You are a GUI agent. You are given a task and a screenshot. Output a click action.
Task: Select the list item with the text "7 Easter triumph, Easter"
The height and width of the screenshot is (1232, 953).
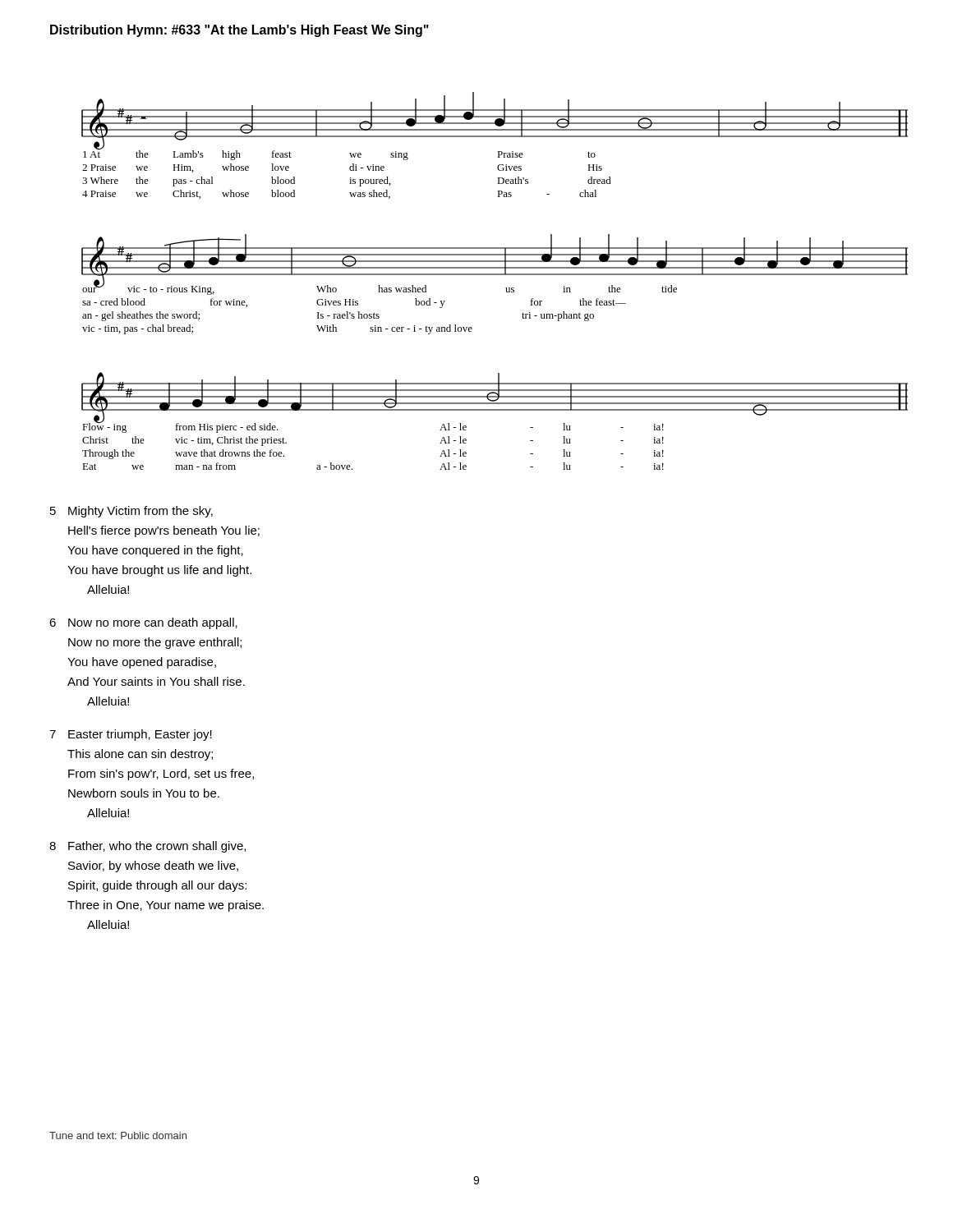coord(152,774)
